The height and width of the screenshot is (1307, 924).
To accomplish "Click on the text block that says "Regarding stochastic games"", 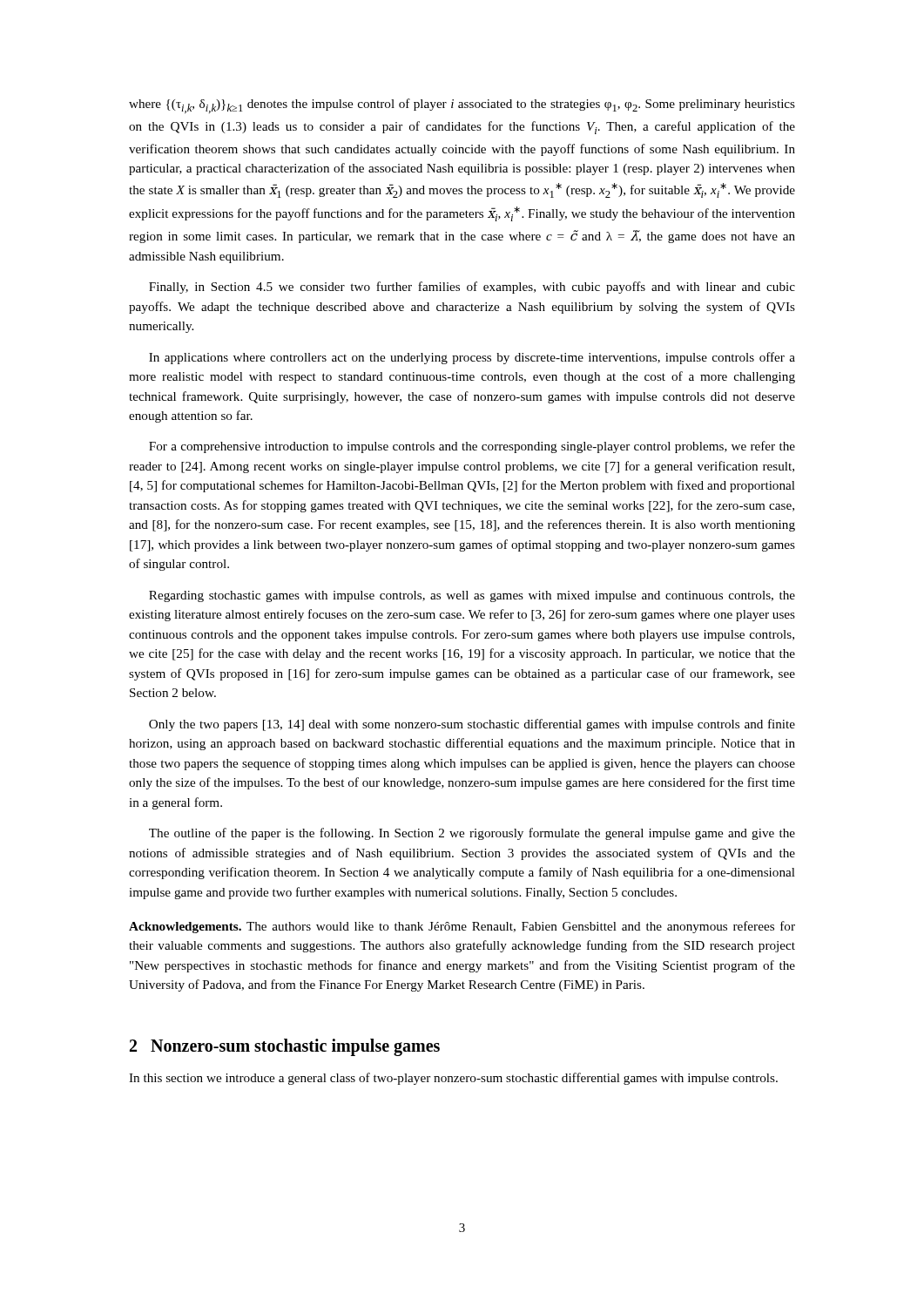I will [462, 644].
